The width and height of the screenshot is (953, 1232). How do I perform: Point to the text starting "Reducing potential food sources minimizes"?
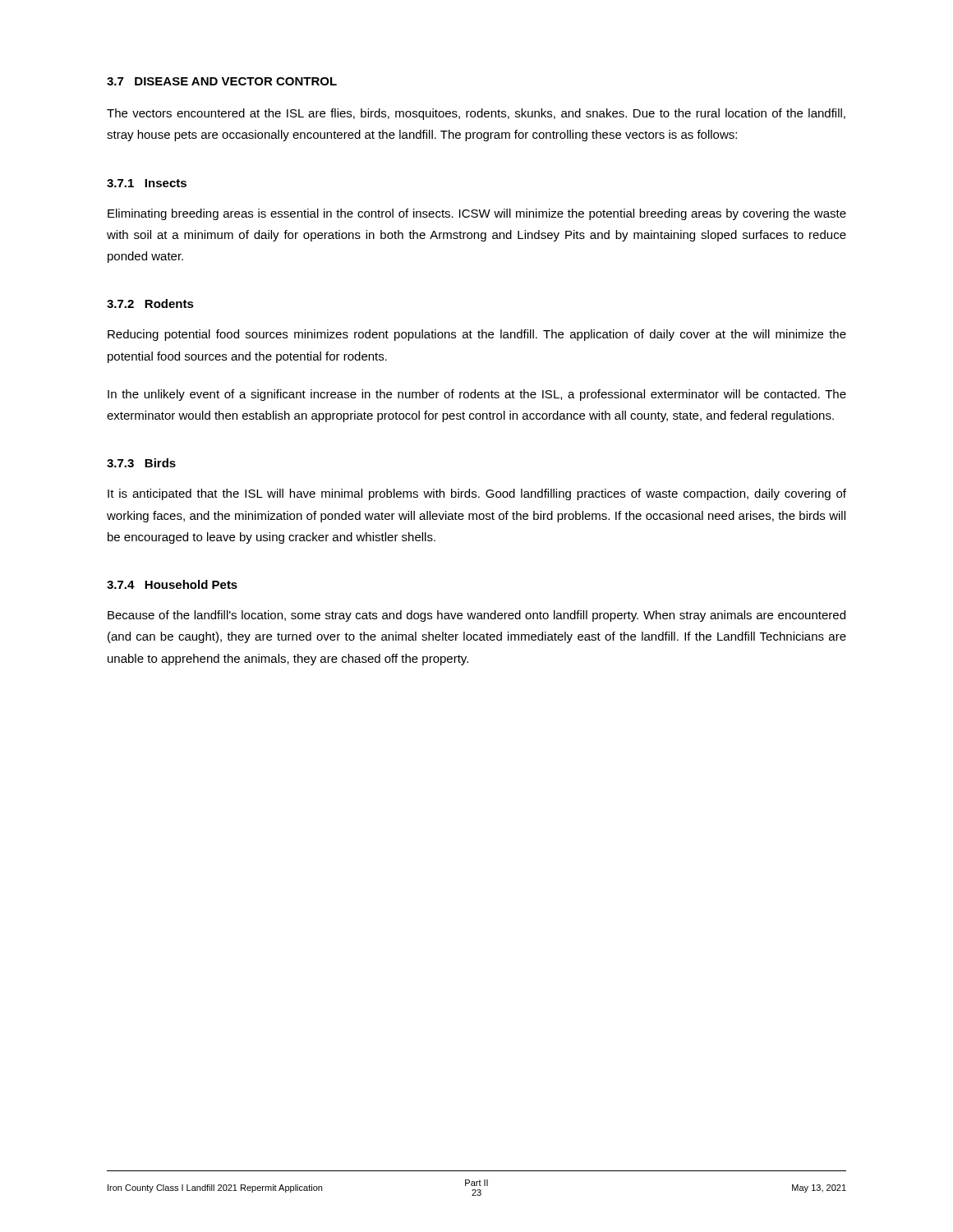[476, 345]
